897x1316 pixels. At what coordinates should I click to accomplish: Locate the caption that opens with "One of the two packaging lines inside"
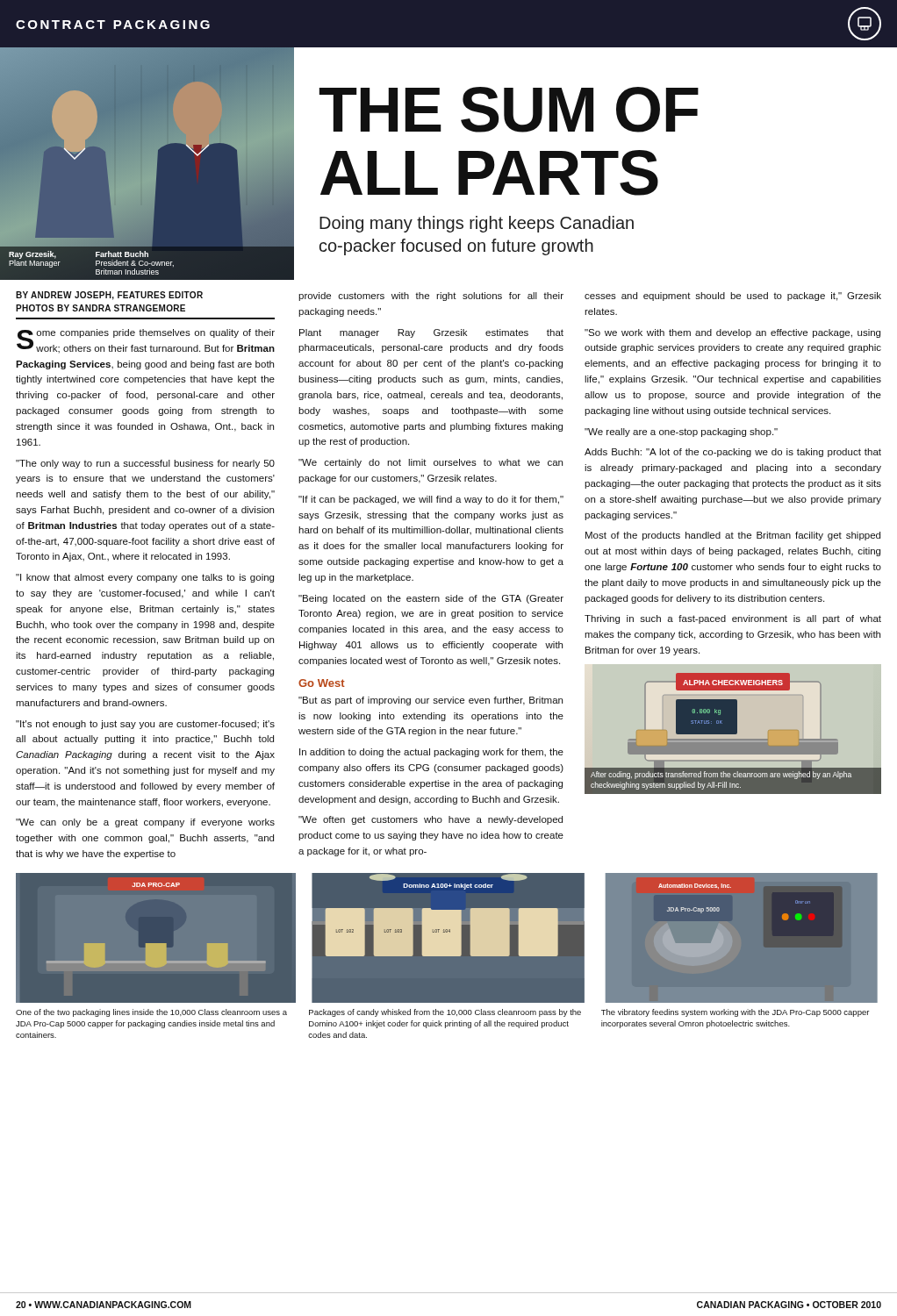[x=151, y=1024]
